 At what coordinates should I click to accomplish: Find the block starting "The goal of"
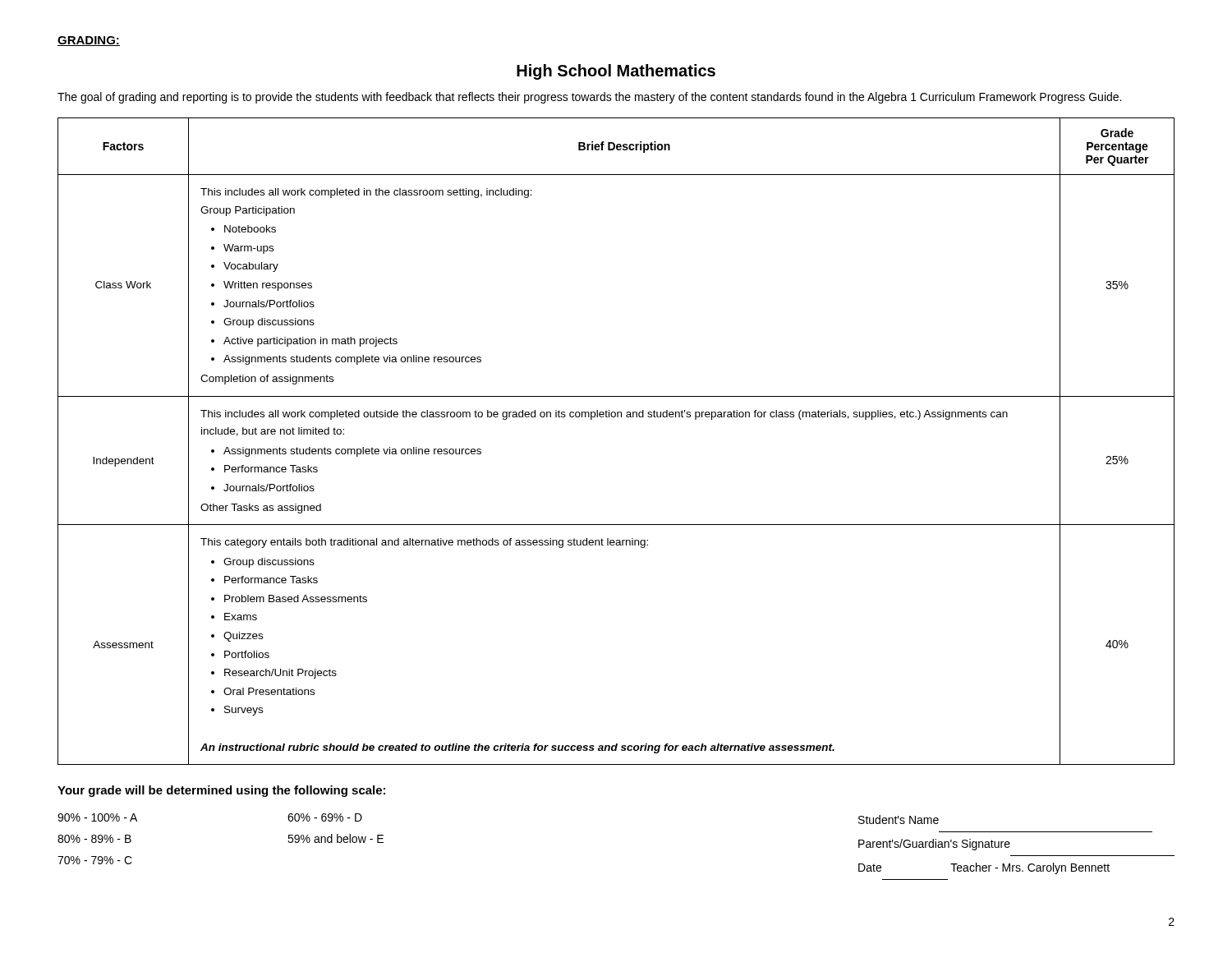coord(590,97)
